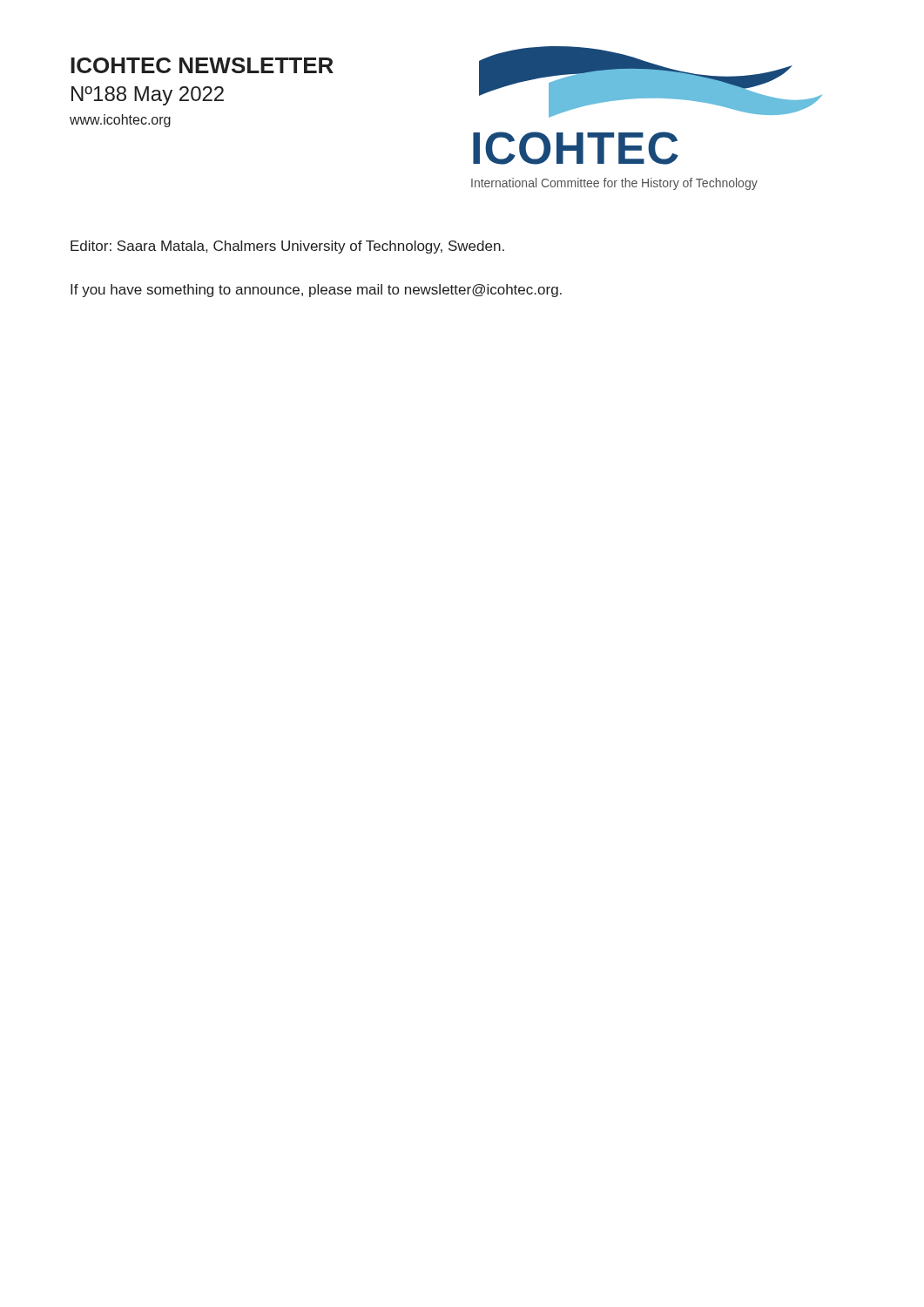
Task: Find the text block containing "If you have"
Action: click(316, 290)
